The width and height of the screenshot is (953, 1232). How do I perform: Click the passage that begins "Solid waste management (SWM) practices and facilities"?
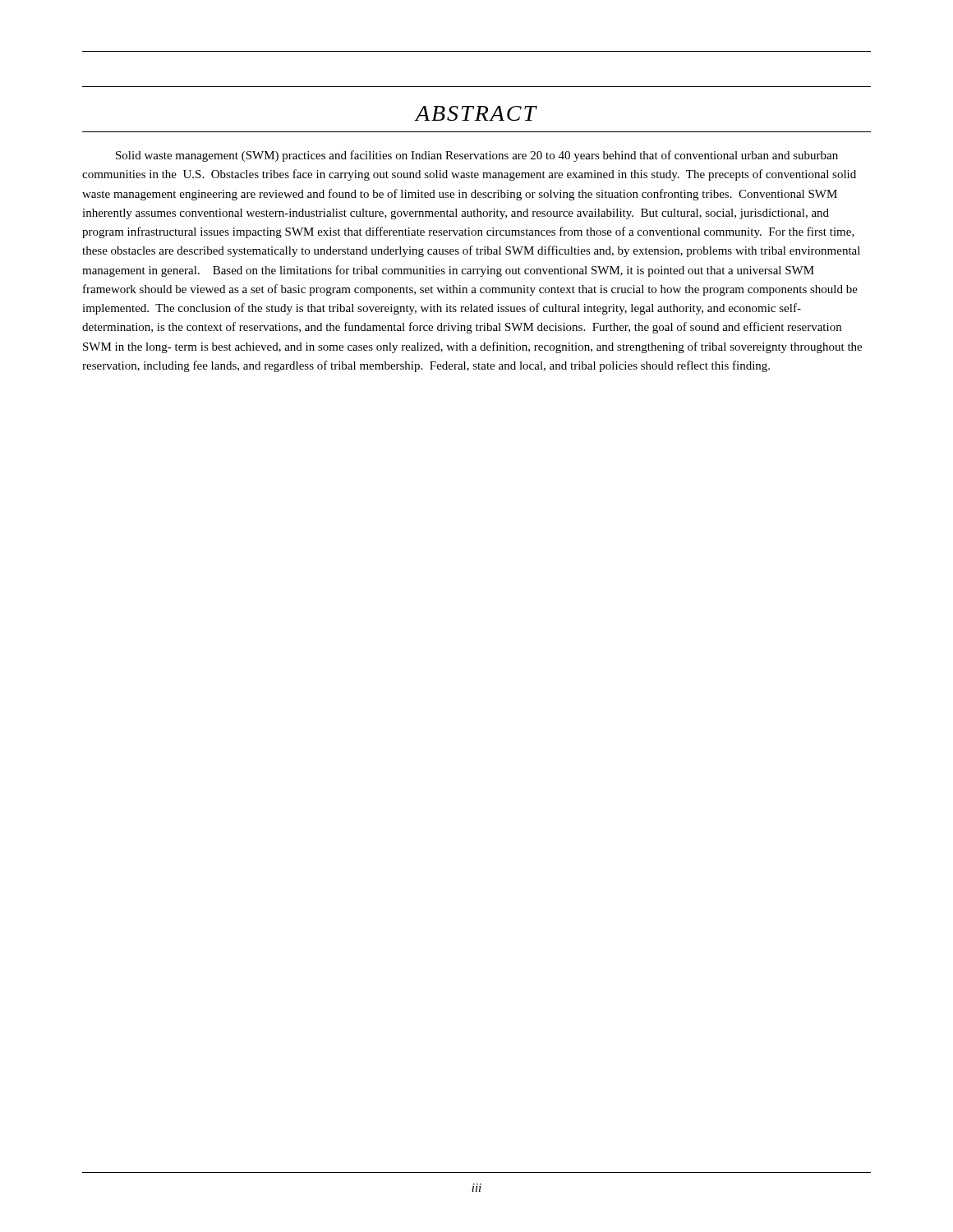(x=476, y=261)
